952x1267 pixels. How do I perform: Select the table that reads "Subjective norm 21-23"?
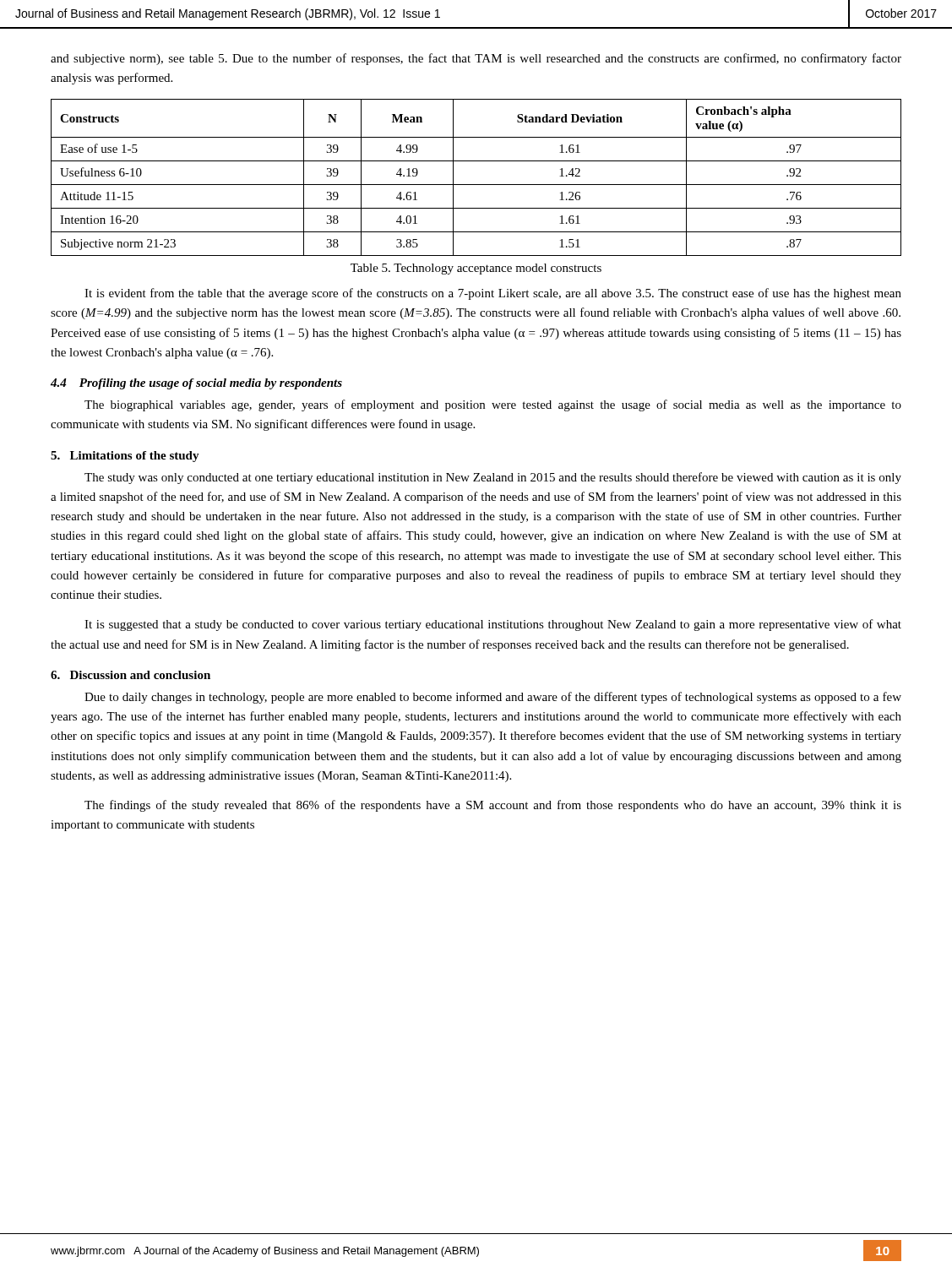(476, 177)
